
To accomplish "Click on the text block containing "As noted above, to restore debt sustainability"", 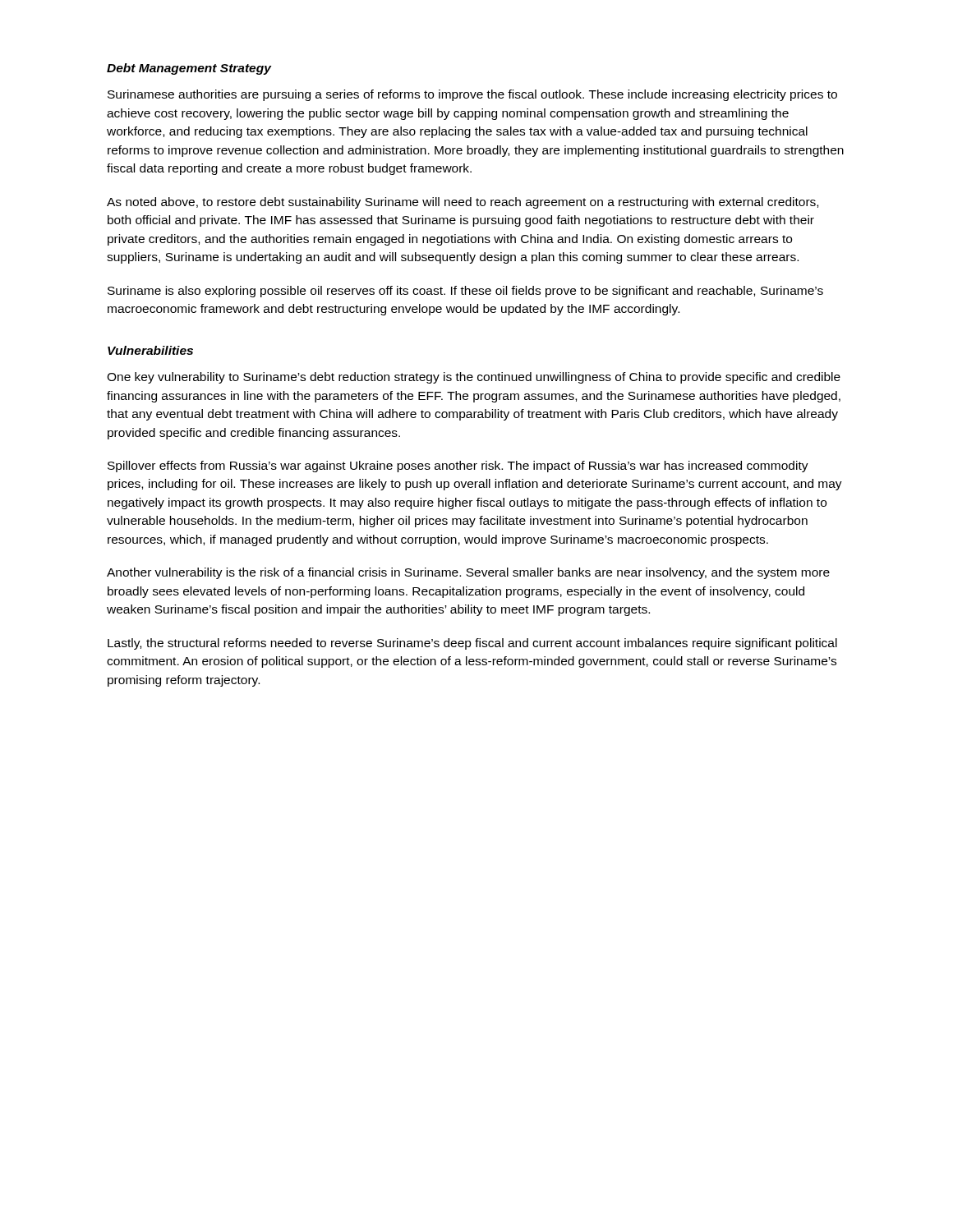I will (x=463, y=229).
